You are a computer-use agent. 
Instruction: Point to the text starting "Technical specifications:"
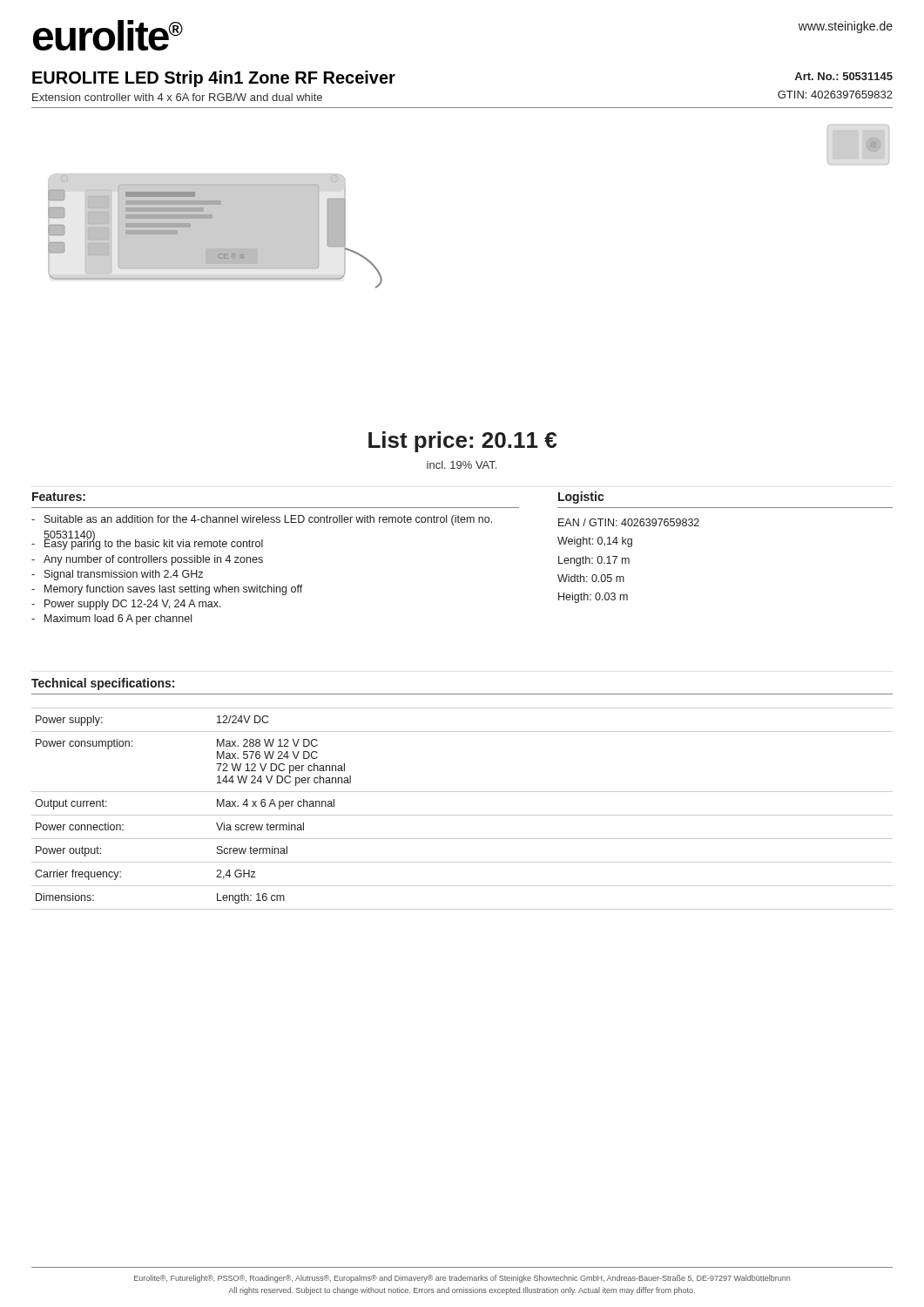pos(462,685)
